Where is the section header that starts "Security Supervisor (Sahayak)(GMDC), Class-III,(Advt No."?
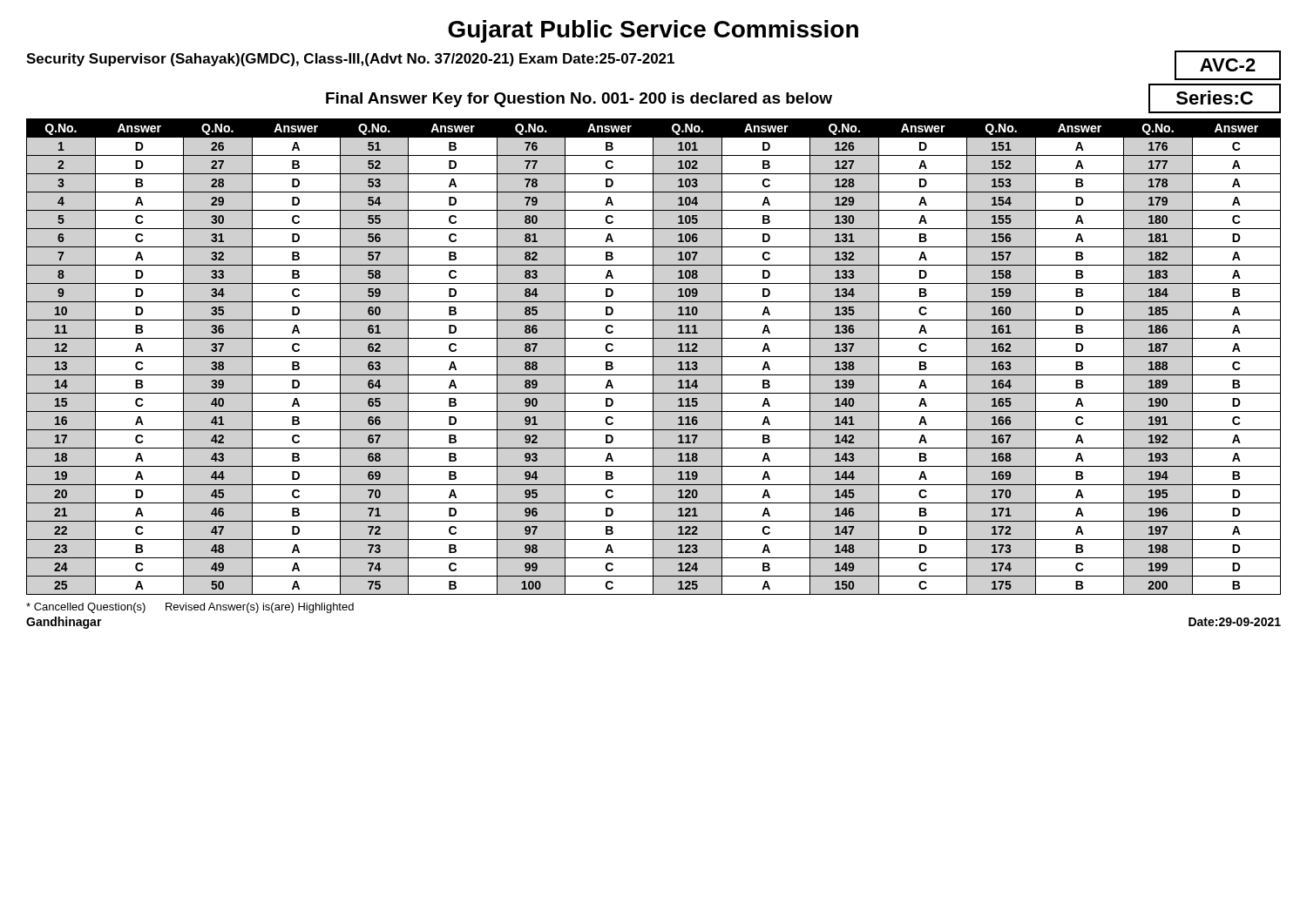This screenshot has width=1307, height=924. 350,59
